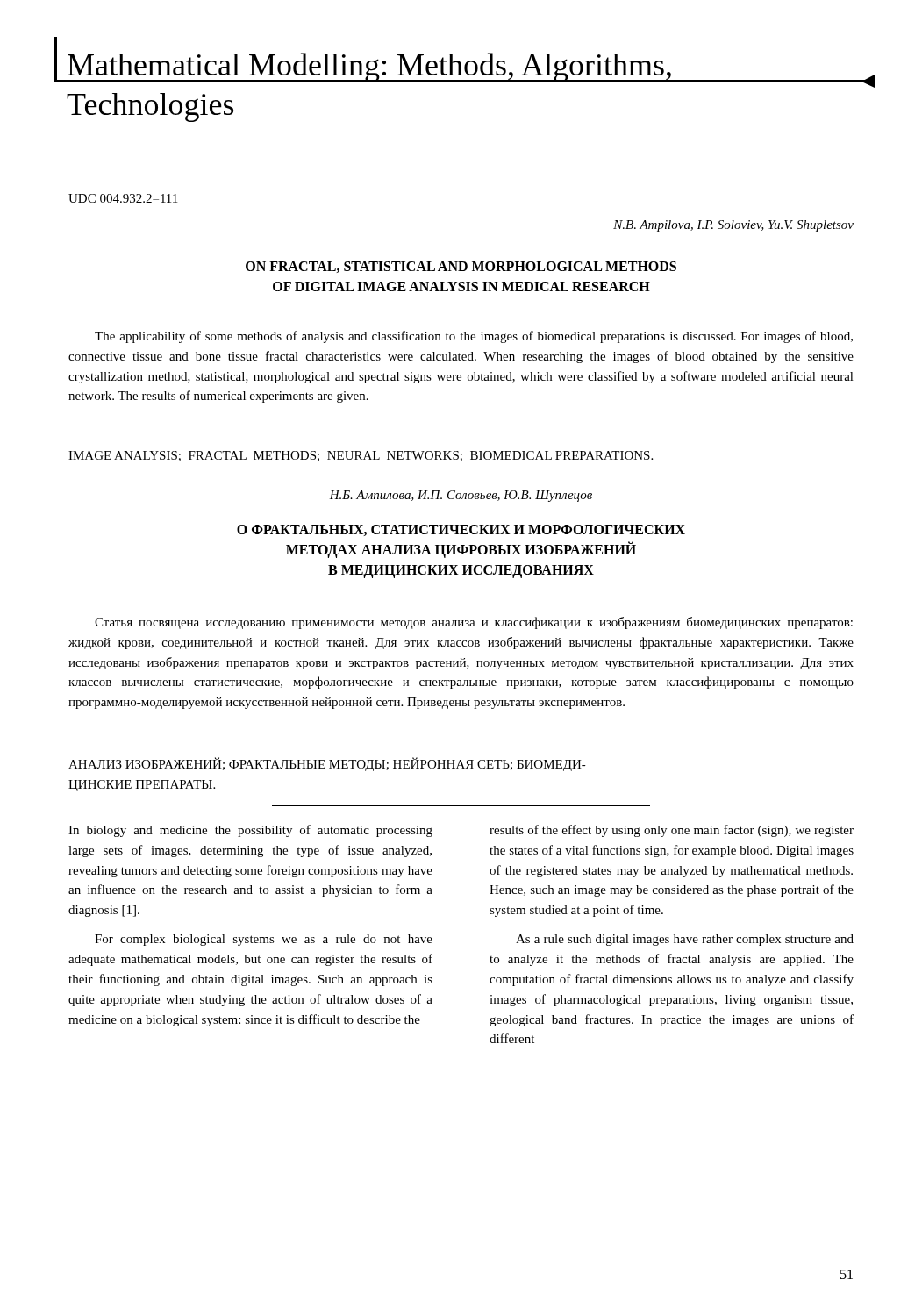This screenshot has width=922, height=1316.
Task: Find "UDC 004.932.2=111" on this page
Action: (x=123, y=198)
